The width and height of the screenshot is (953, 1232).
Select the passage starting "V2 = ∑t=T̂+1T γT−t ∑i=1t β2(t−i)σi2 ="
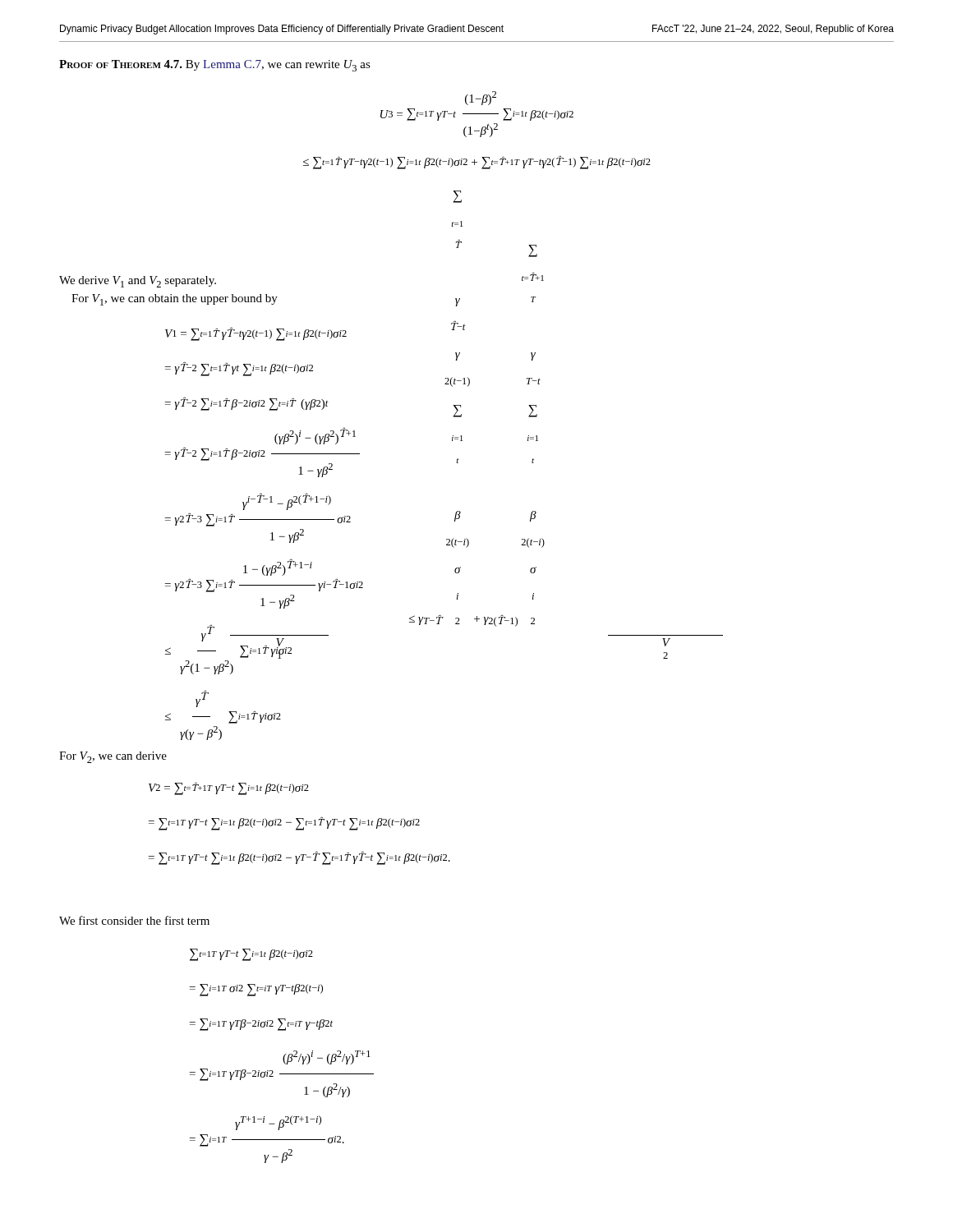coord(229,788)
